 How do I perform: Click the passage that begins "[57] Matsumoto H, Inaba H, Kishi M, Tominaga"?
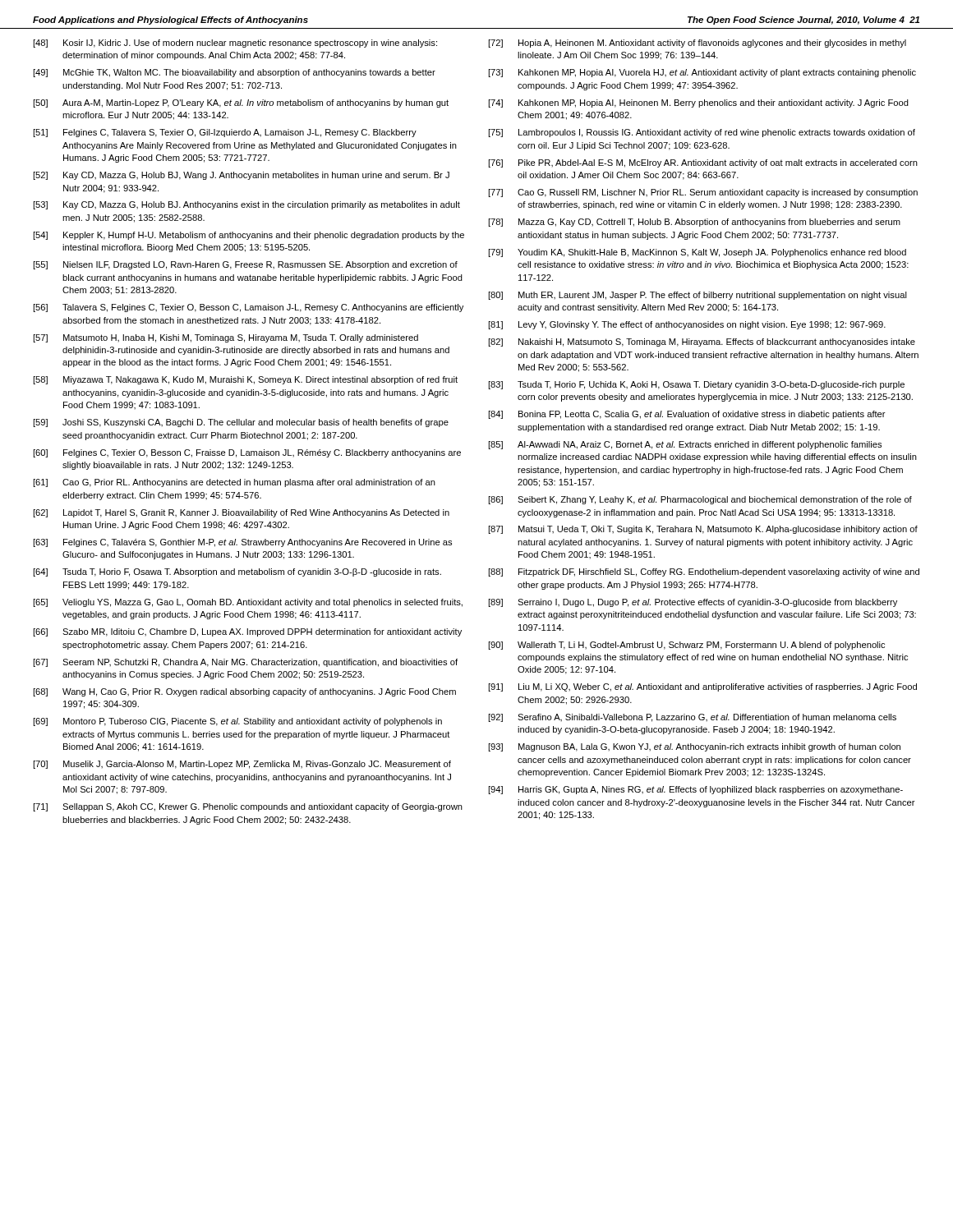(x=249, y=350)
